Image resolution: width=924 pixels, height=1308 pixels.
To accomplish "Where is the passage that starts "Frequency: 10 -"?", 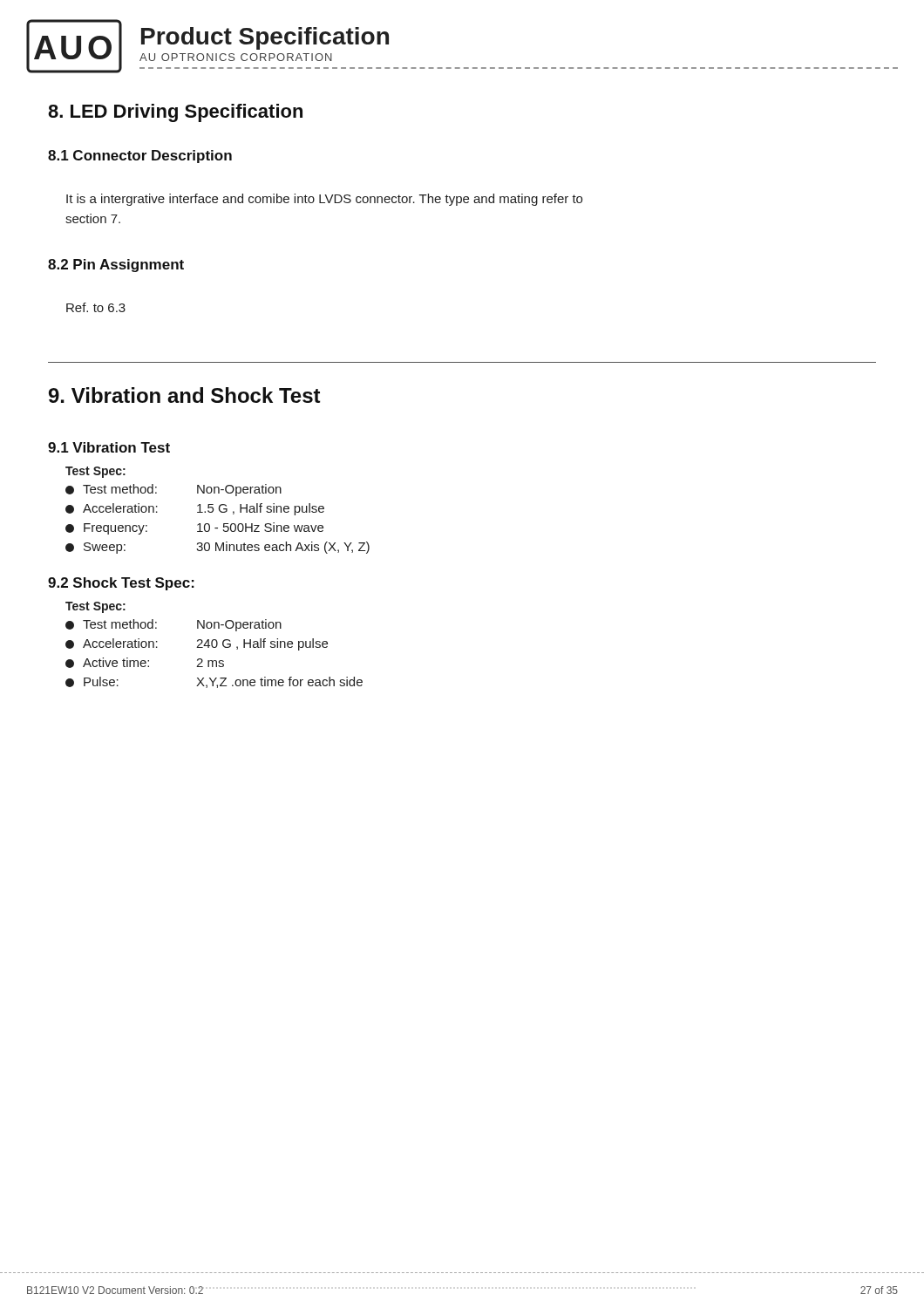I will (195, 527).
